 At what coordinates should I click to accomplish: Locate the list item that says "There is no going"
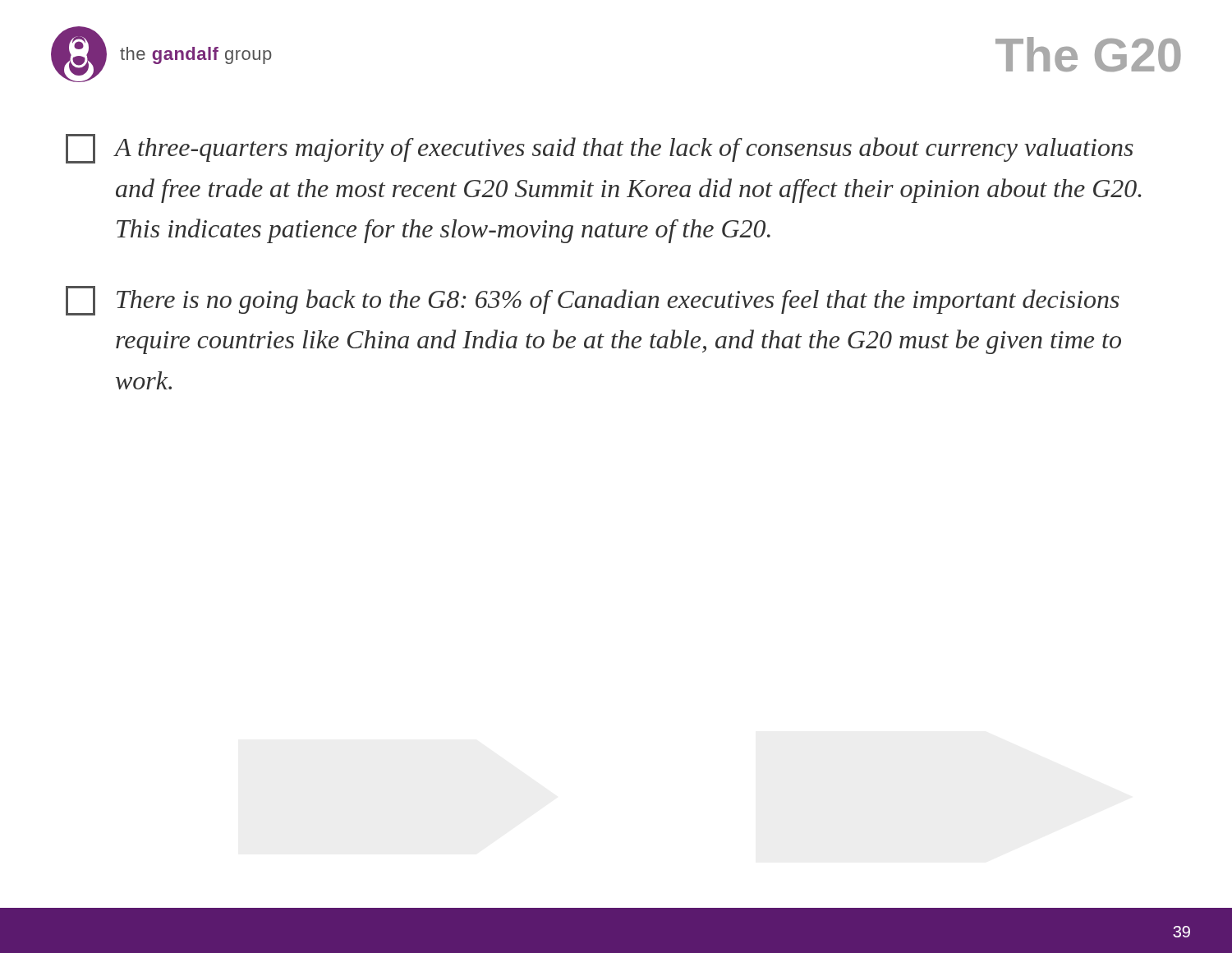pyautogui.click(x=616, y=340)
